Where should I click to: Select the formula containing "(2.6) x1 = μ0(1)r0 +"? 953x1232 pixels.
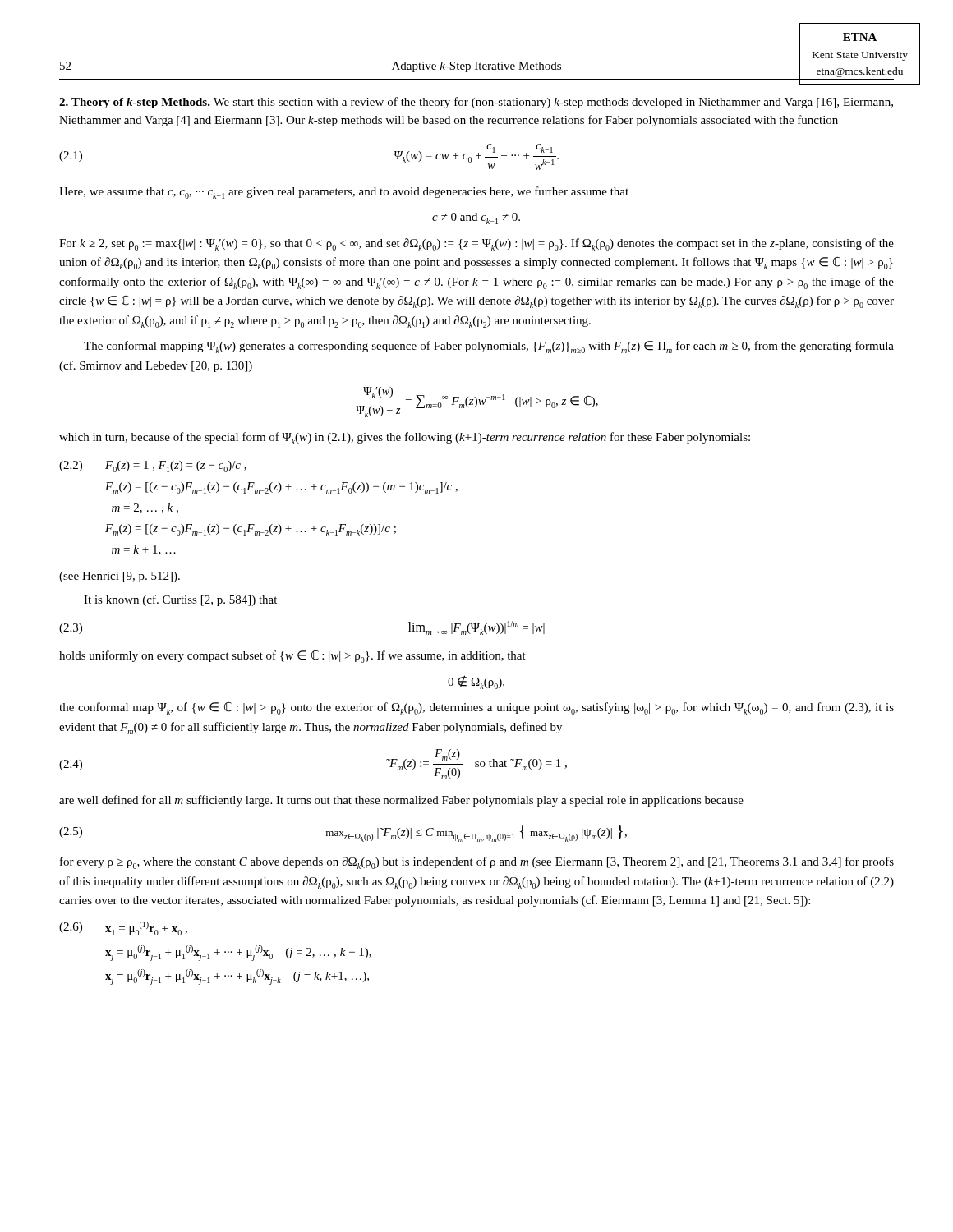tap(123, 929)
